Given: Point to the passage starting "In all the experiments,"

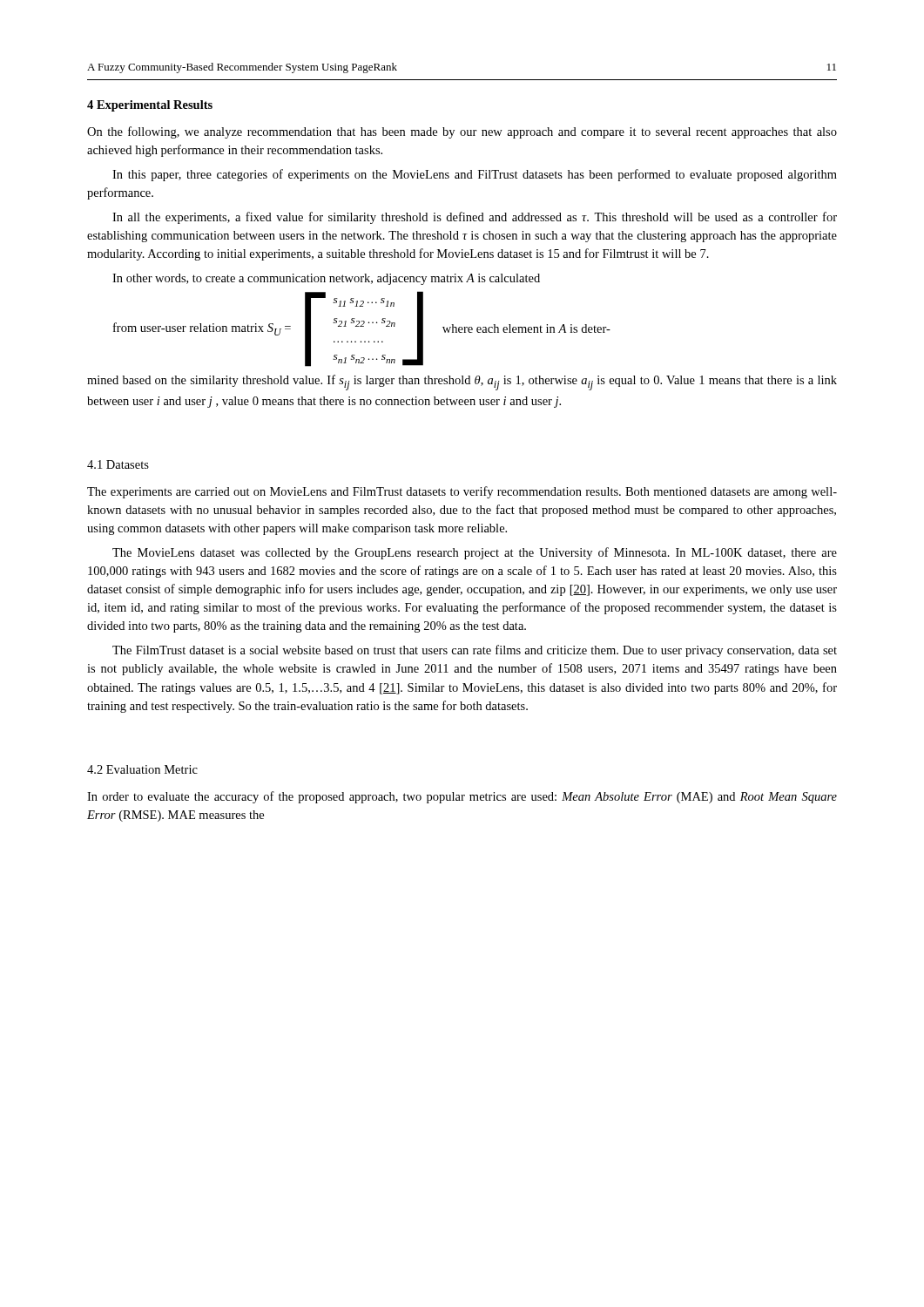Looking at the screenshot, I should pyautogui.click(x=462, y=236).
